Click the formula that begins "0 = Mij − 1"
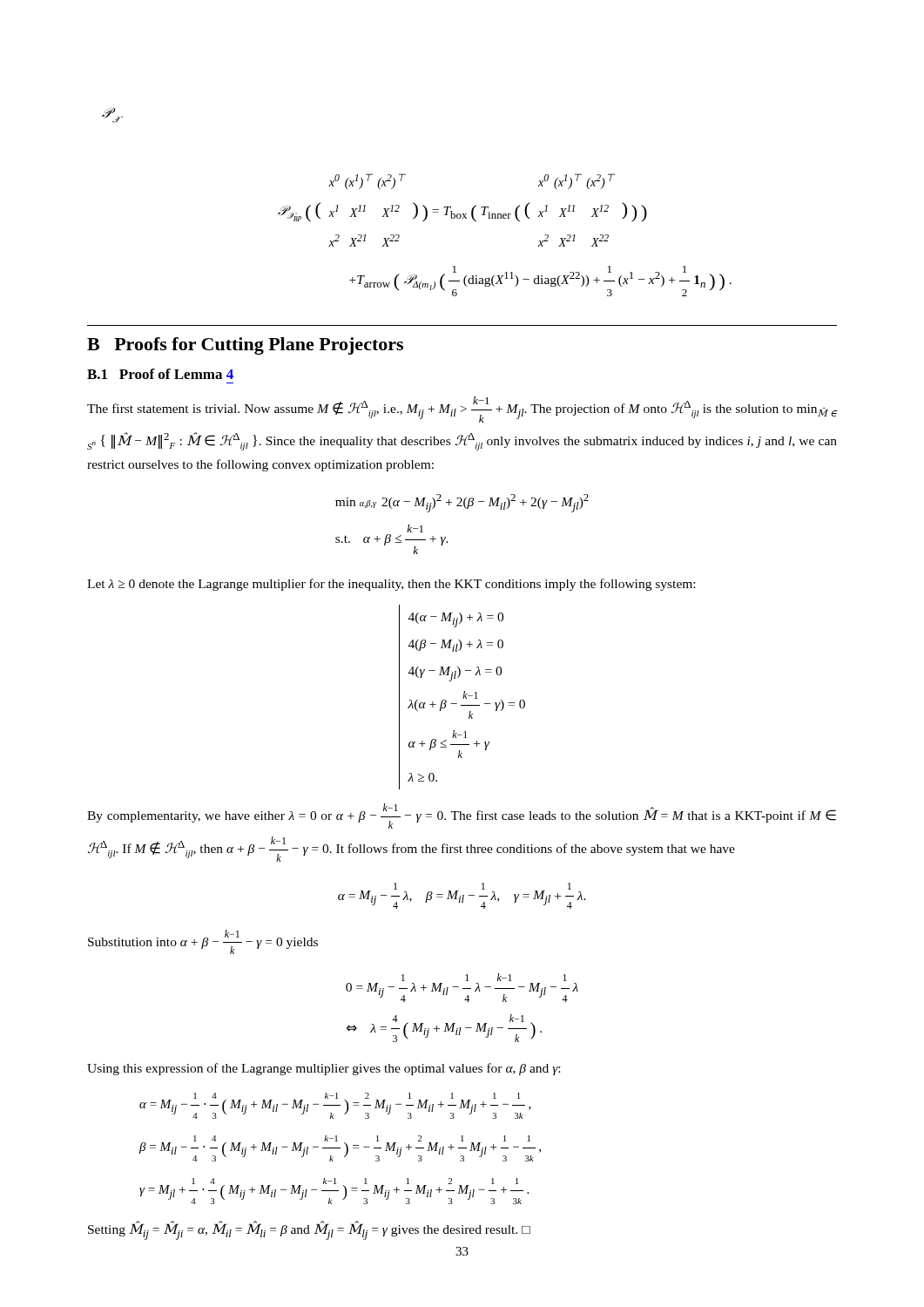The height and width of the screenshot is (1307, 924). tap(462, 1009)
